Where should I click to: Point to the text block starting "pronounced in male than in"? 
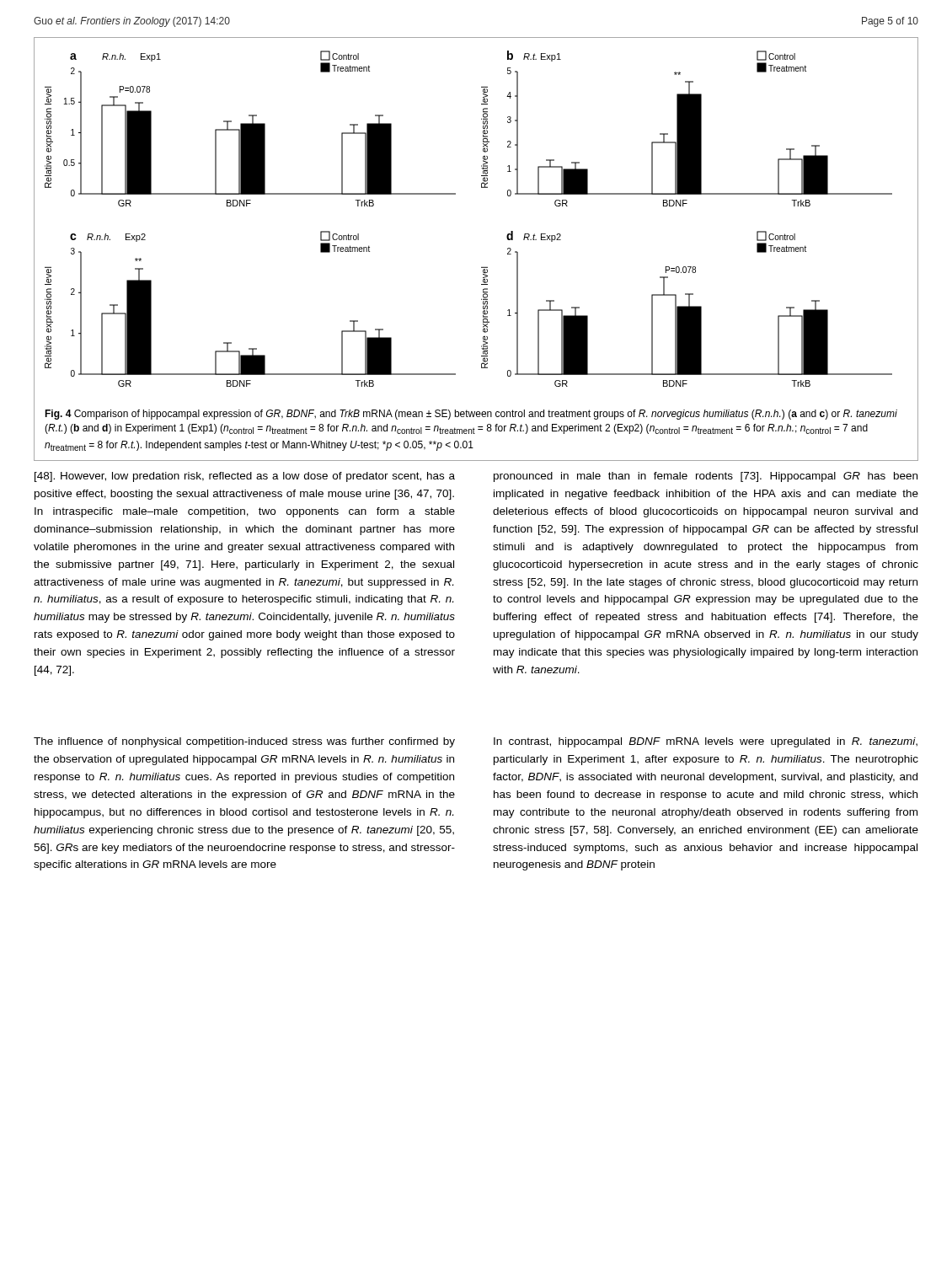[x=706, y=573]
